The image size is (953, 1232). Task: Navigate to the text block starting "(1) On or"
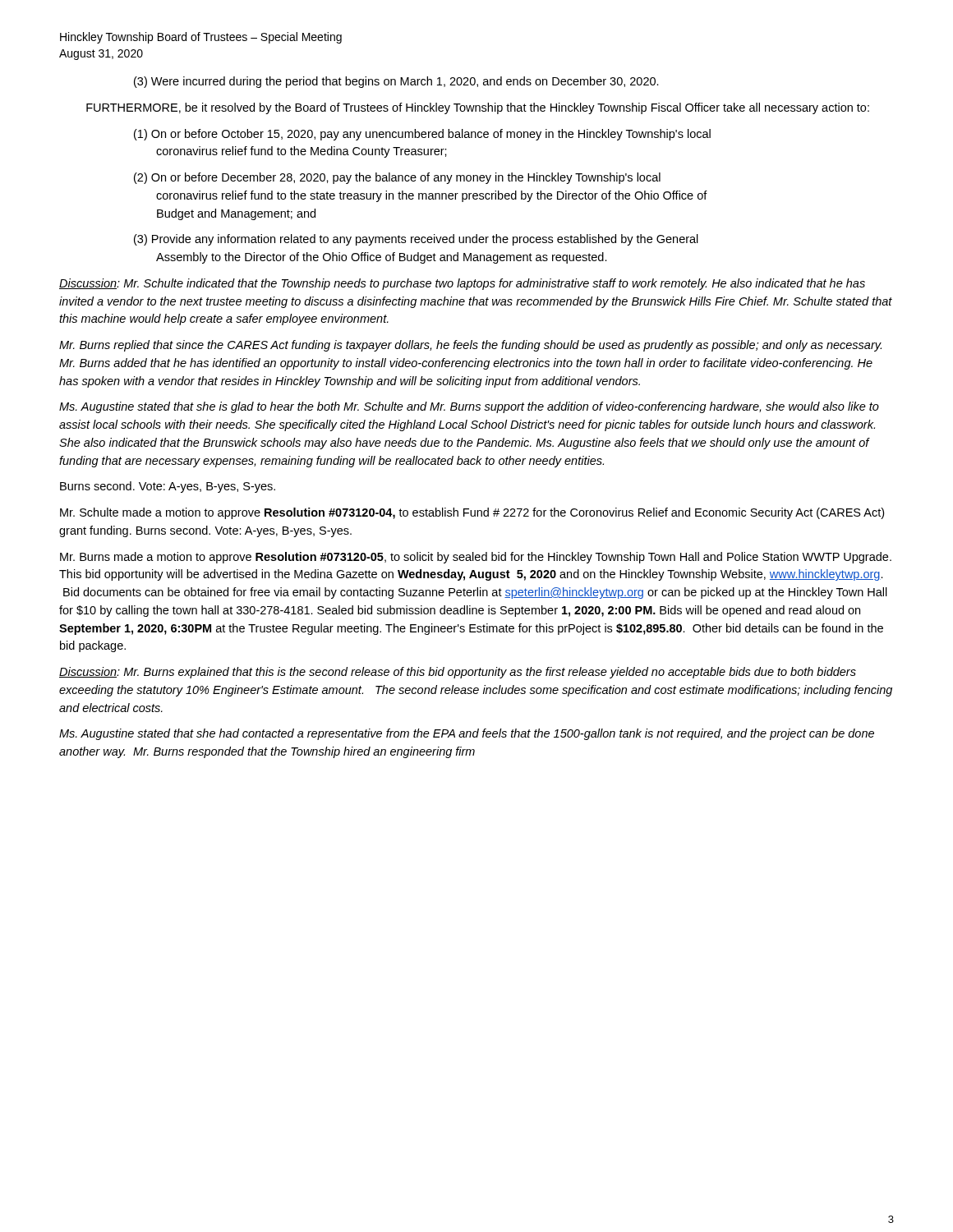[x=513, y=144]
